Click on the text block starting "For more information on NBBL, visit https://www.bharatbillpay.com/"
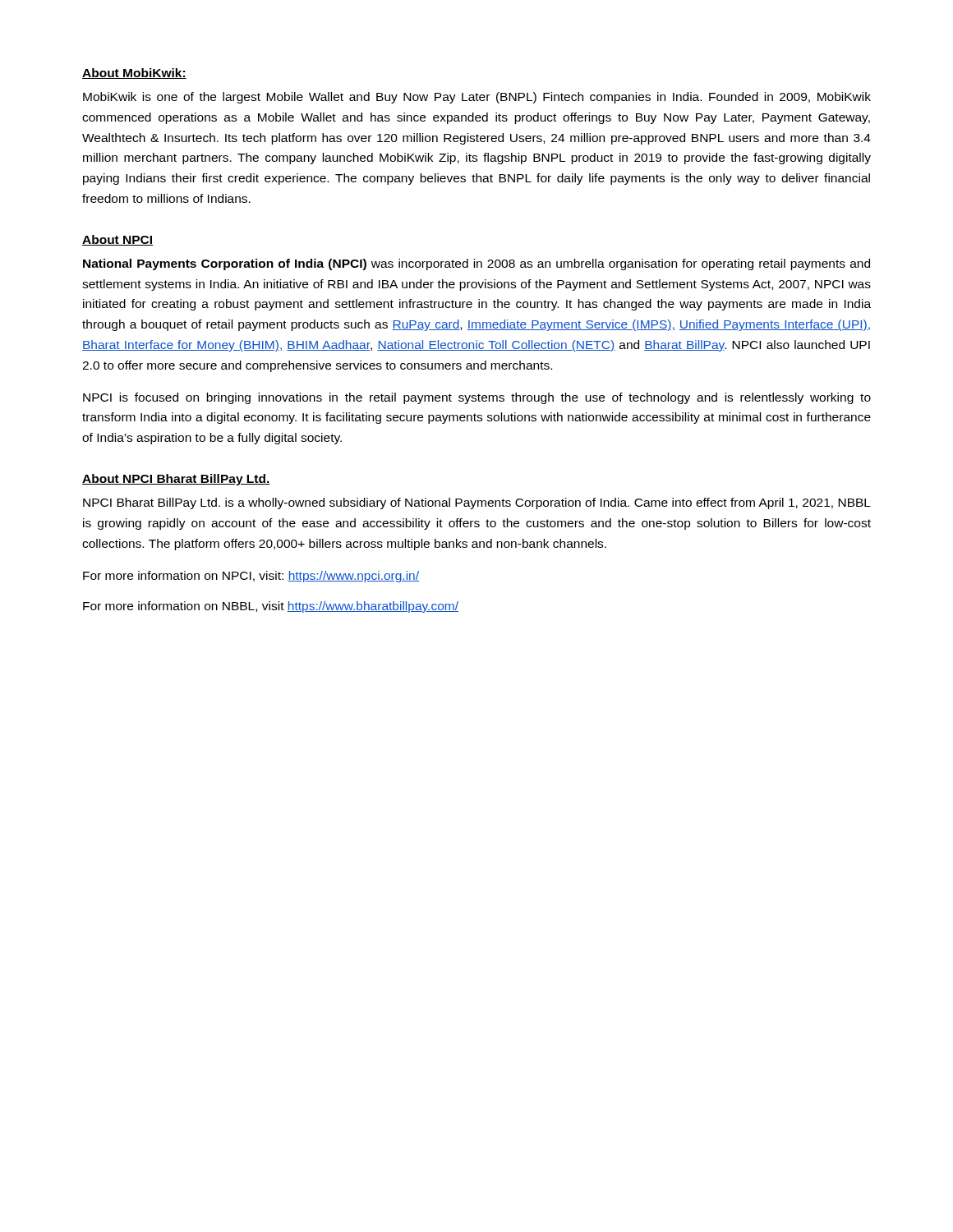 (270, 605)
